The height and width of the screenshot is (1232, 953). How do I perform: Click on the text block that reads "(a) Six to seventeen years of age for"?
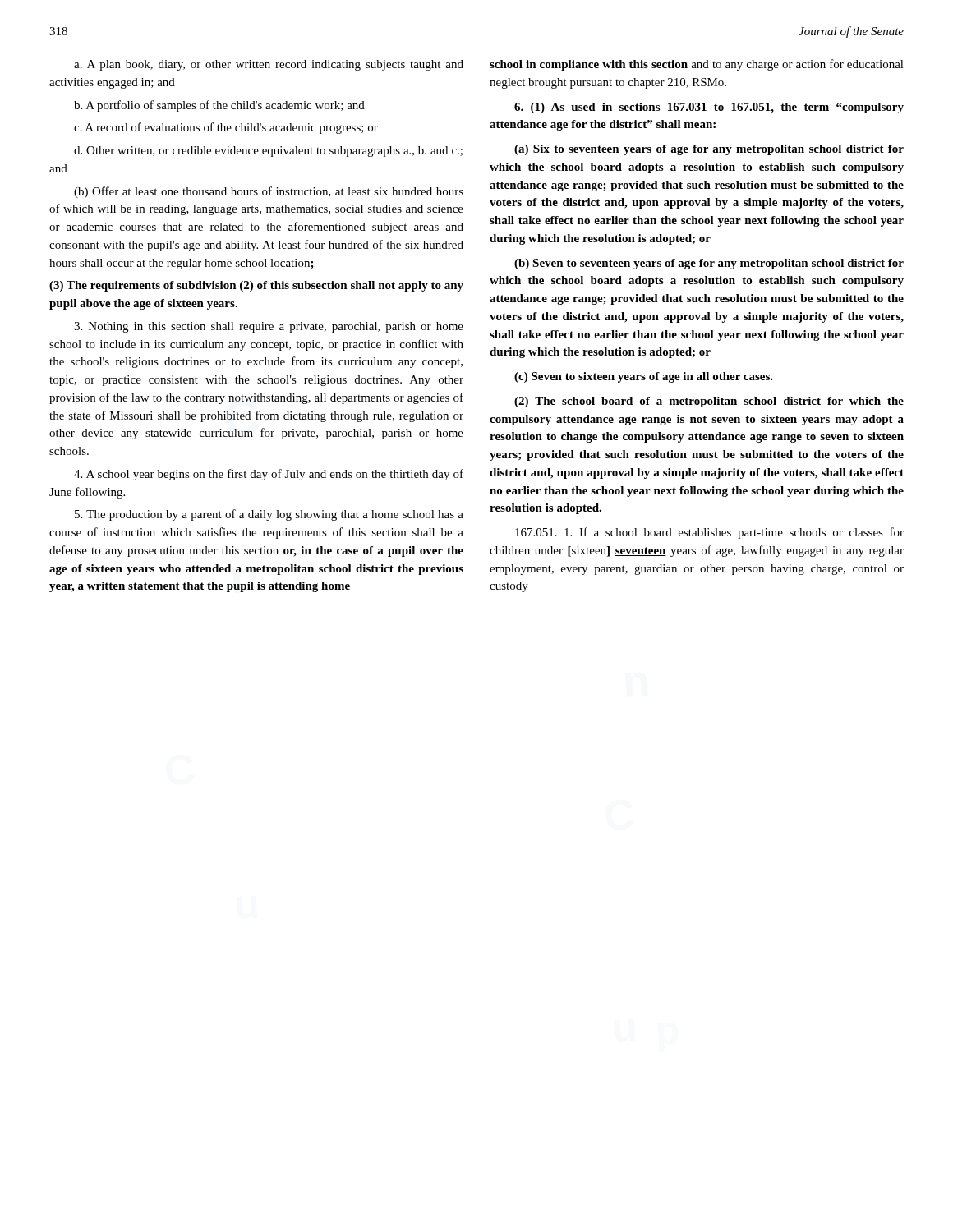pyautogui.click(x=697, y=194)
